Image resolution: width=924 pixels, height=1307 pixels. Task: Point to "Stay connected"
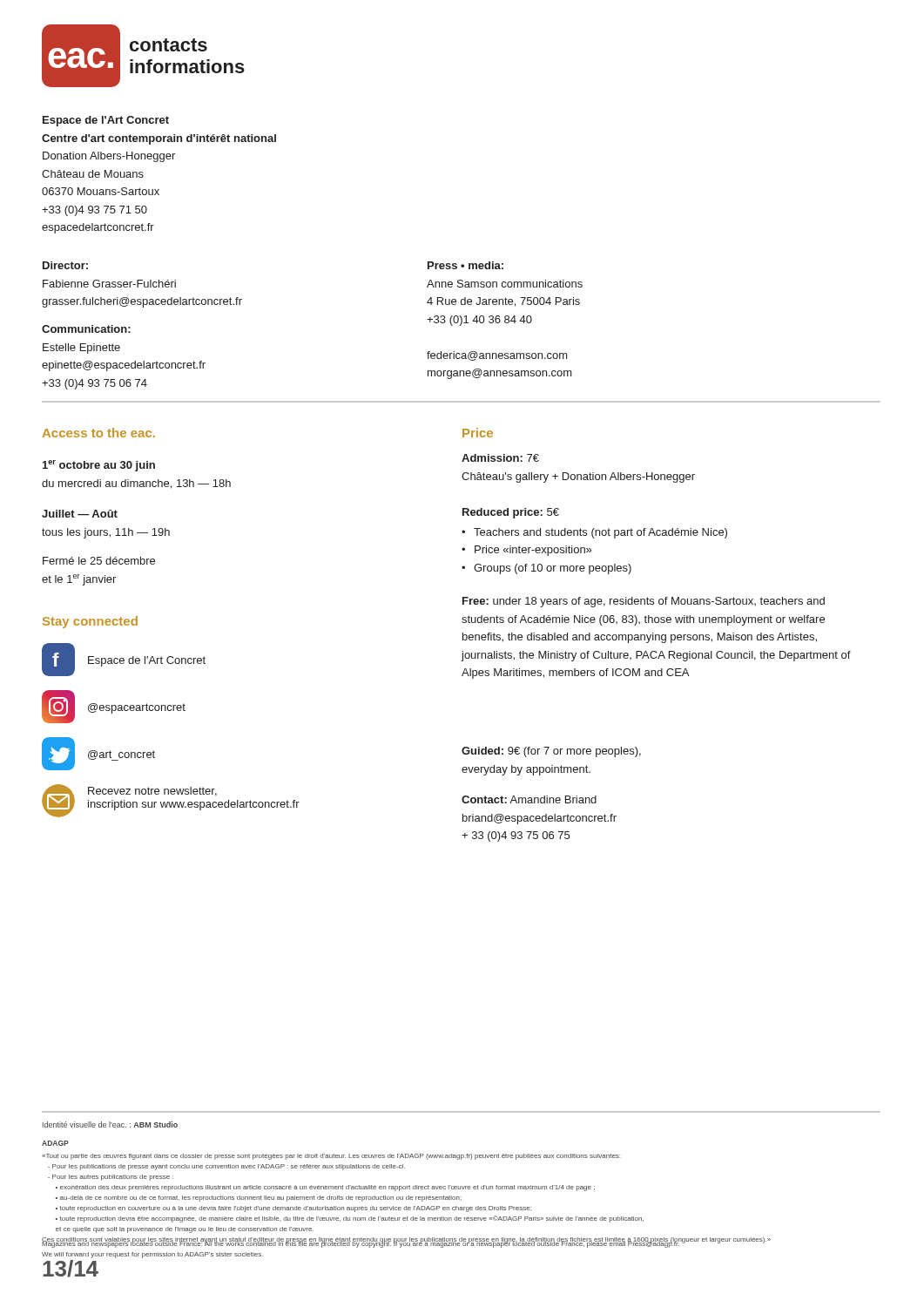point(90,621)
